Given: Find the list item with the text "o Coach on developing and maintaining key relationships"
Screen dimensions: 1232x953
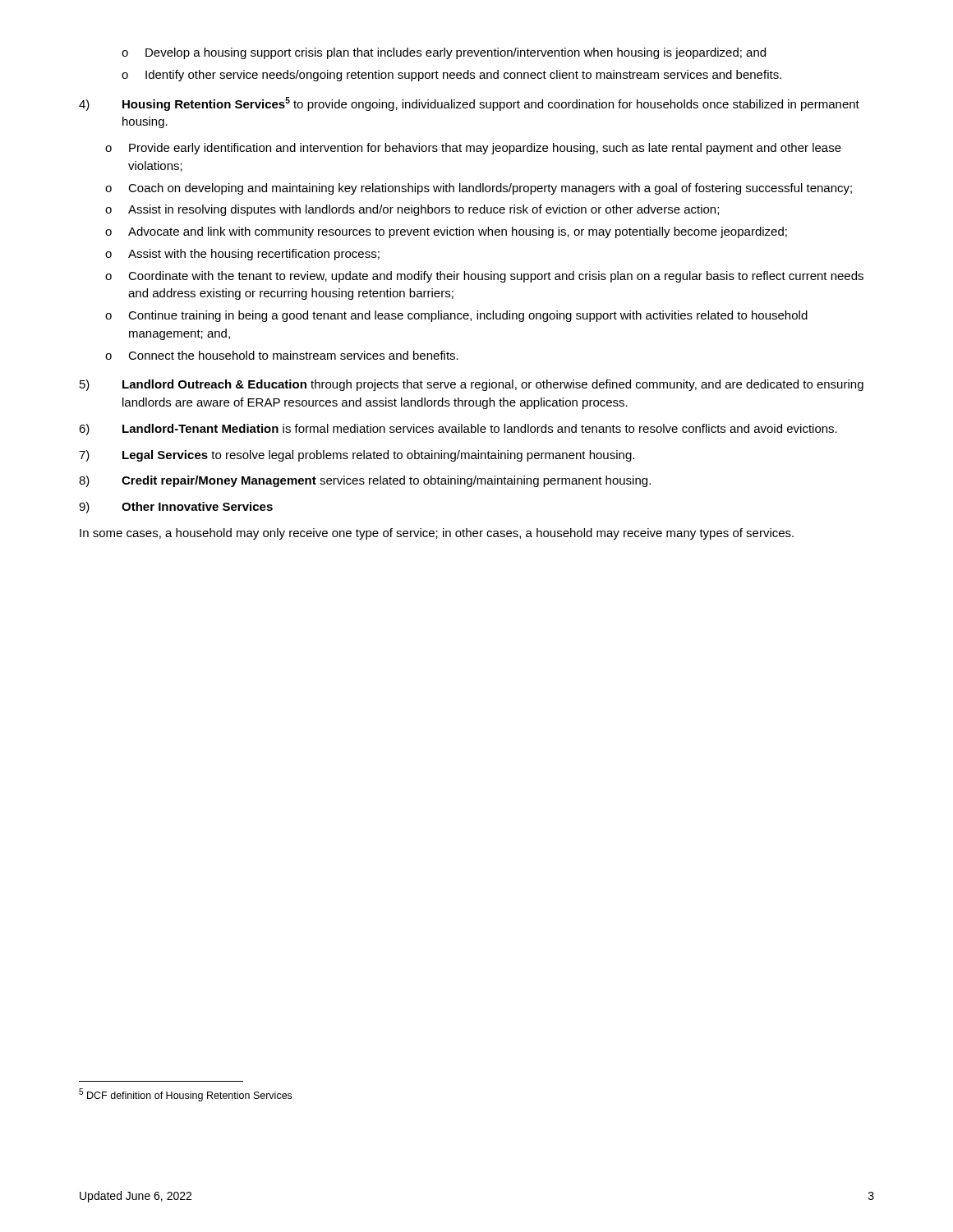Looking at the screenshot, I should point(490,188).
